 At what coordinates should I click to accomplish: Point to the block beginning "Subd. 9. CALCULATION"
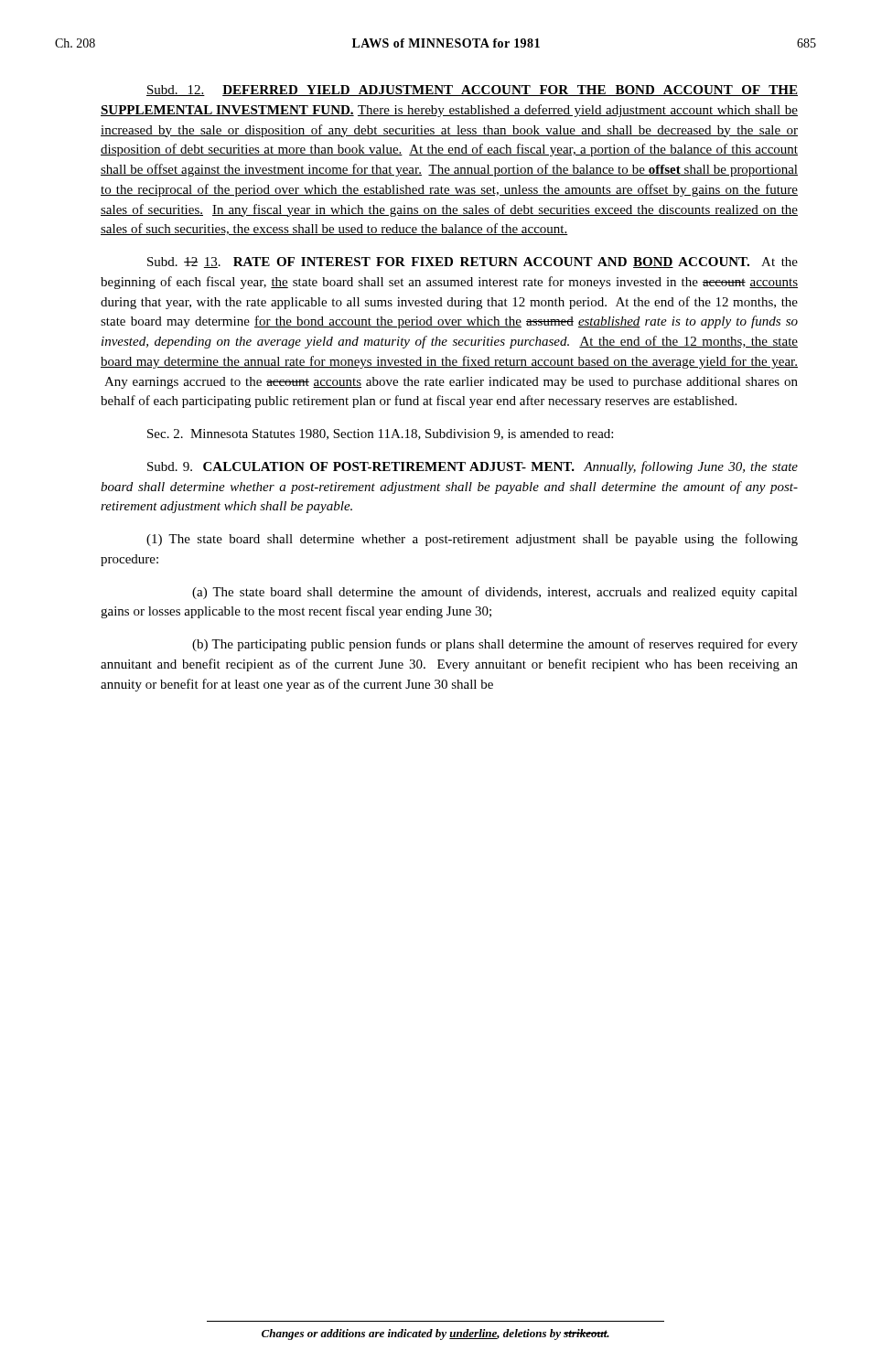click(x=449, y=486)
